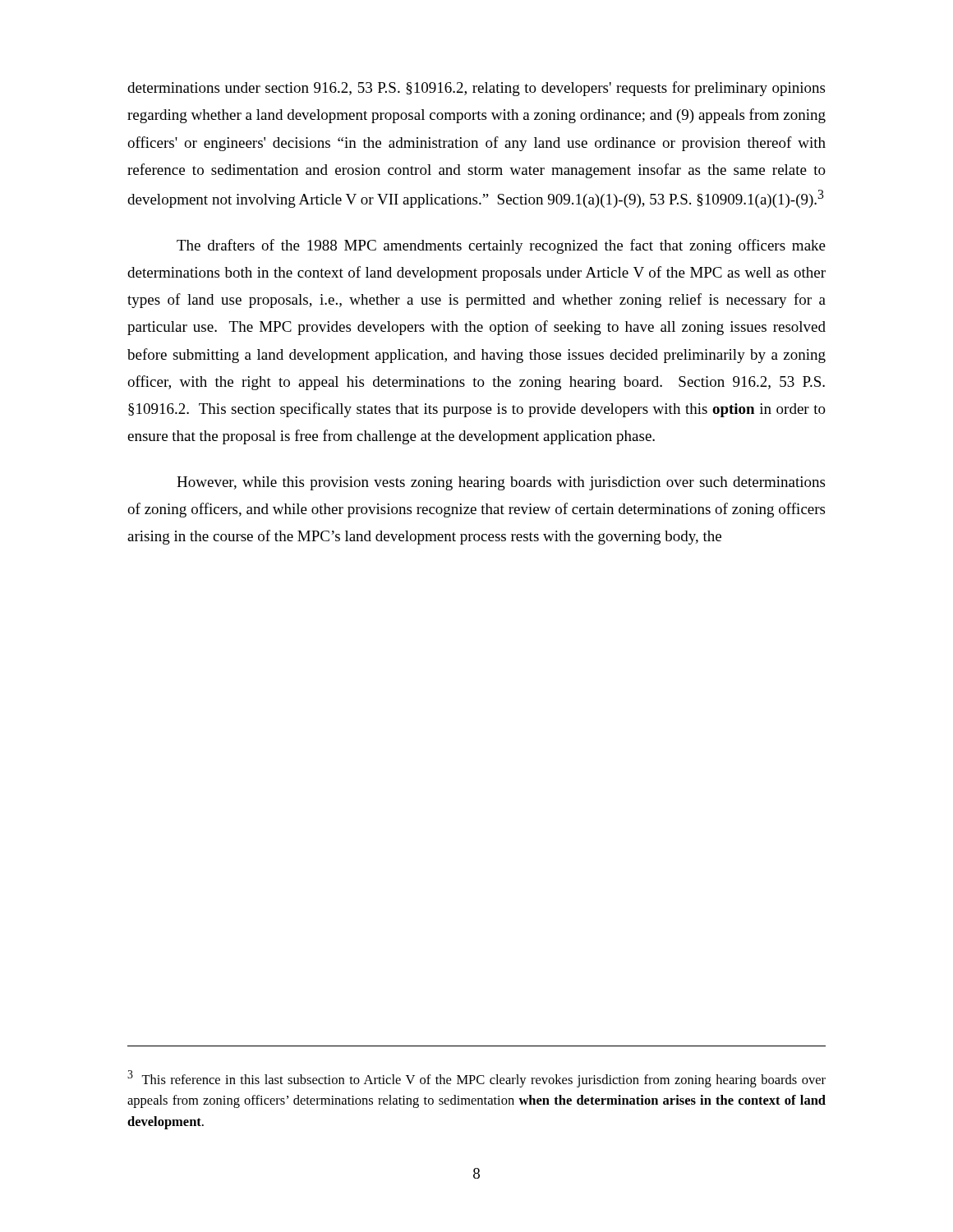Find the block on this page that starts "3 This reference in this last subsection"
This screenshot has width=953, height=1232.
[x=476, y=1099]
